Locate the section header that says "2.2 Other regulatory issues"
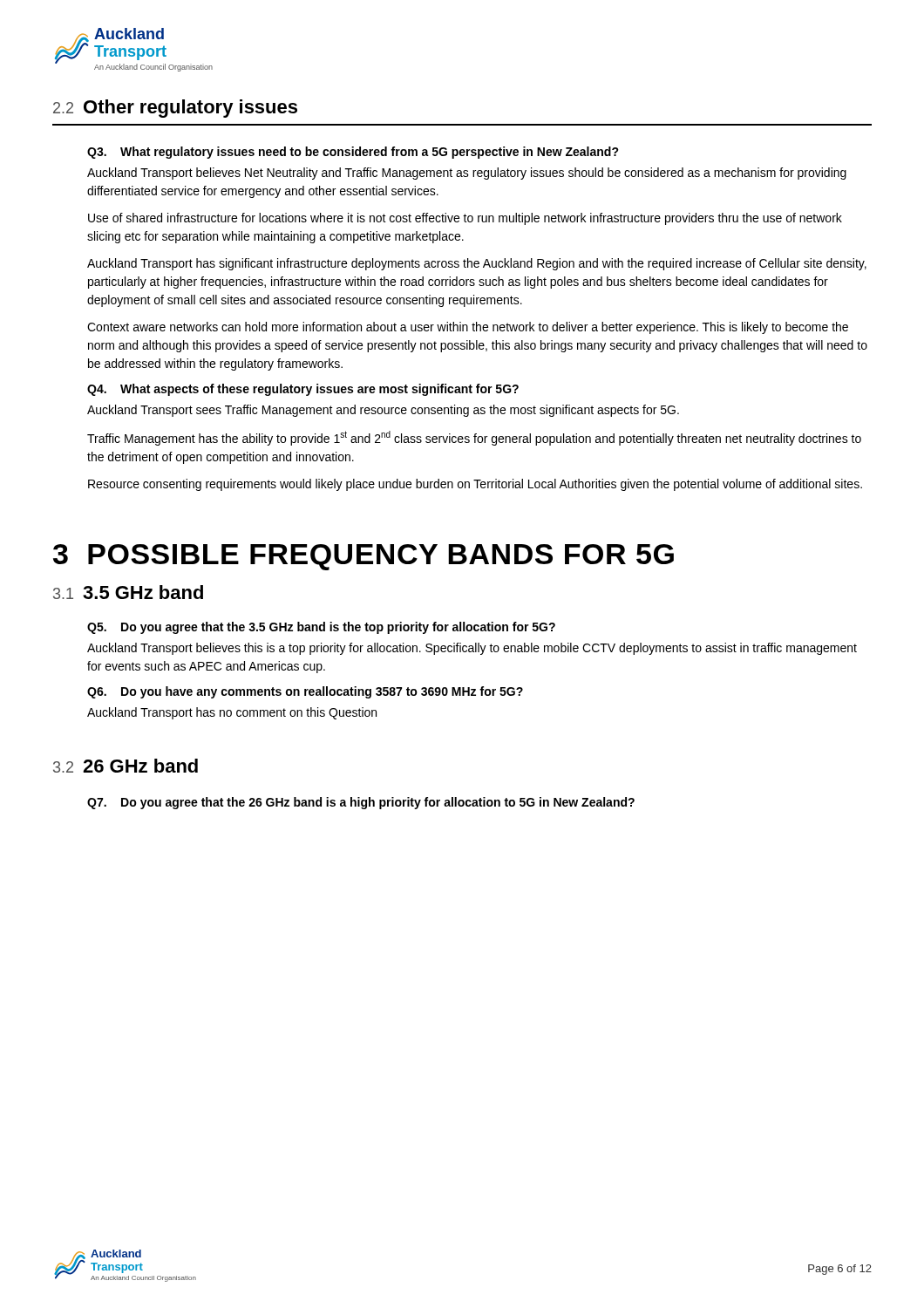Viewport: 924px width, 1308px height. tap(175, 107)
